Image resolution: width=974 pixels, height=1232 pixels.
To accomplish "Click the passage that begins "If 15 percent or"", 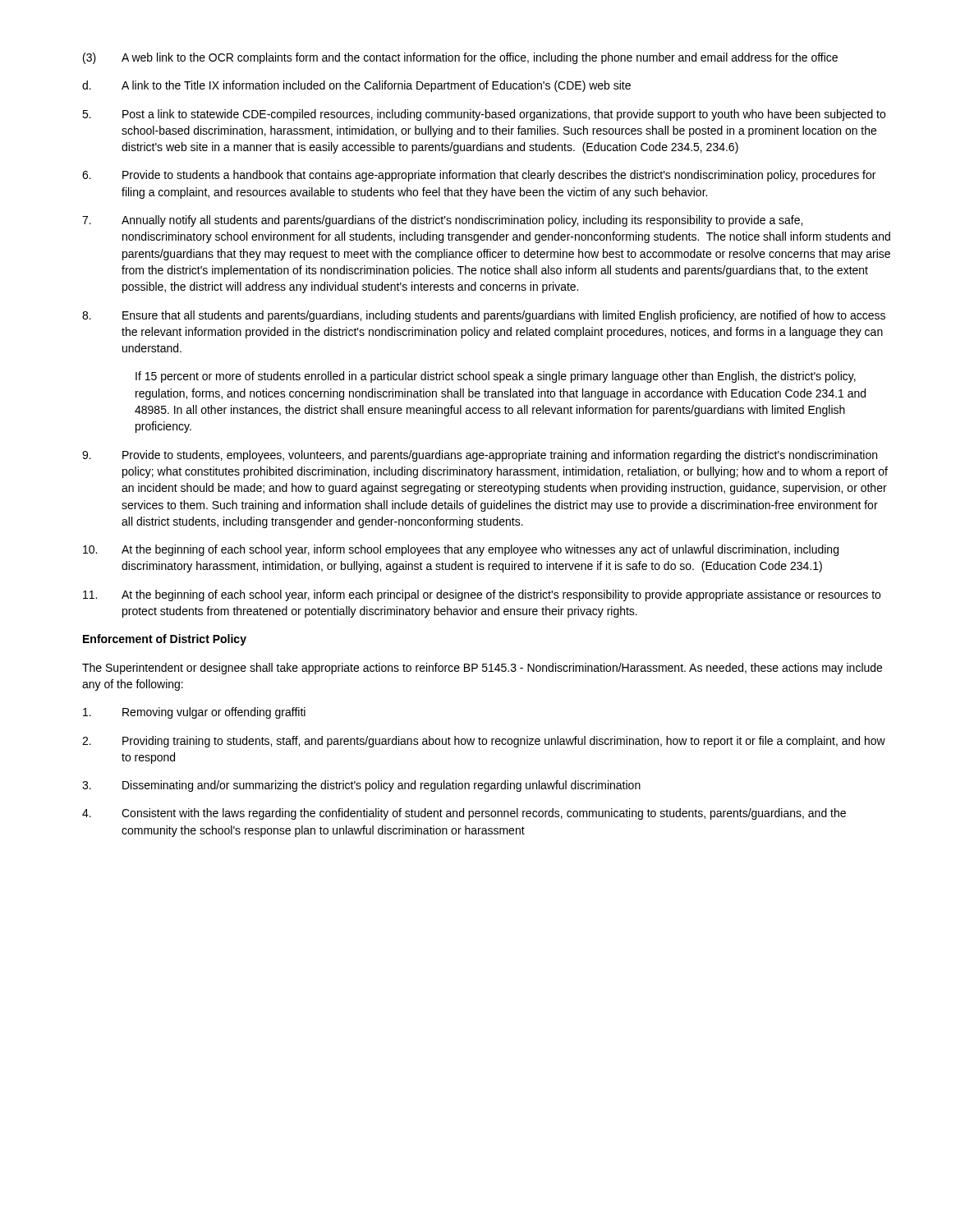I will [x=501, y=402].
